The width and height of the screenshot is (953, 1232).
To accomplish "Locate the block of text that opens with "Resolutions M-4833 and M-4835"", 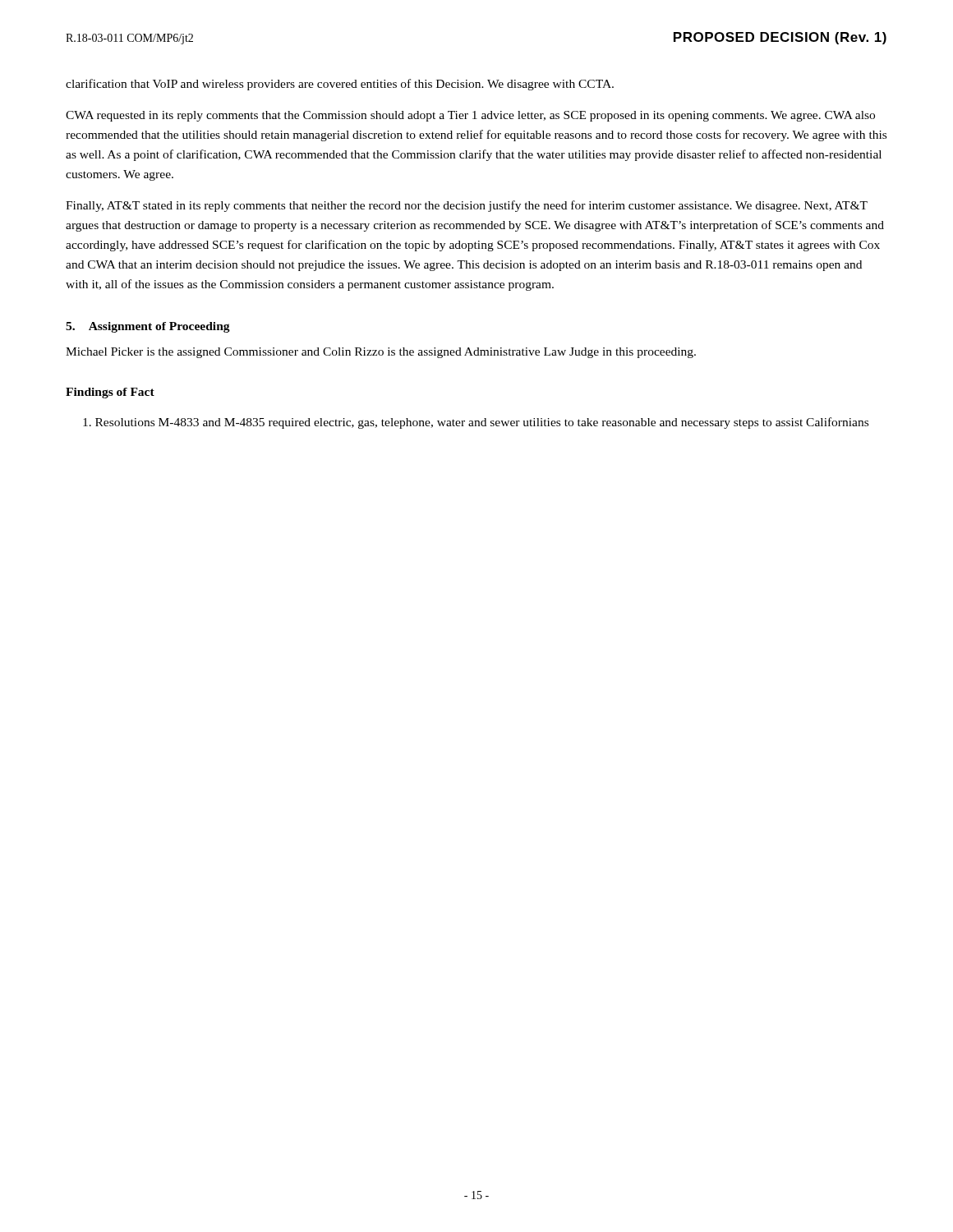I will 485,422.
